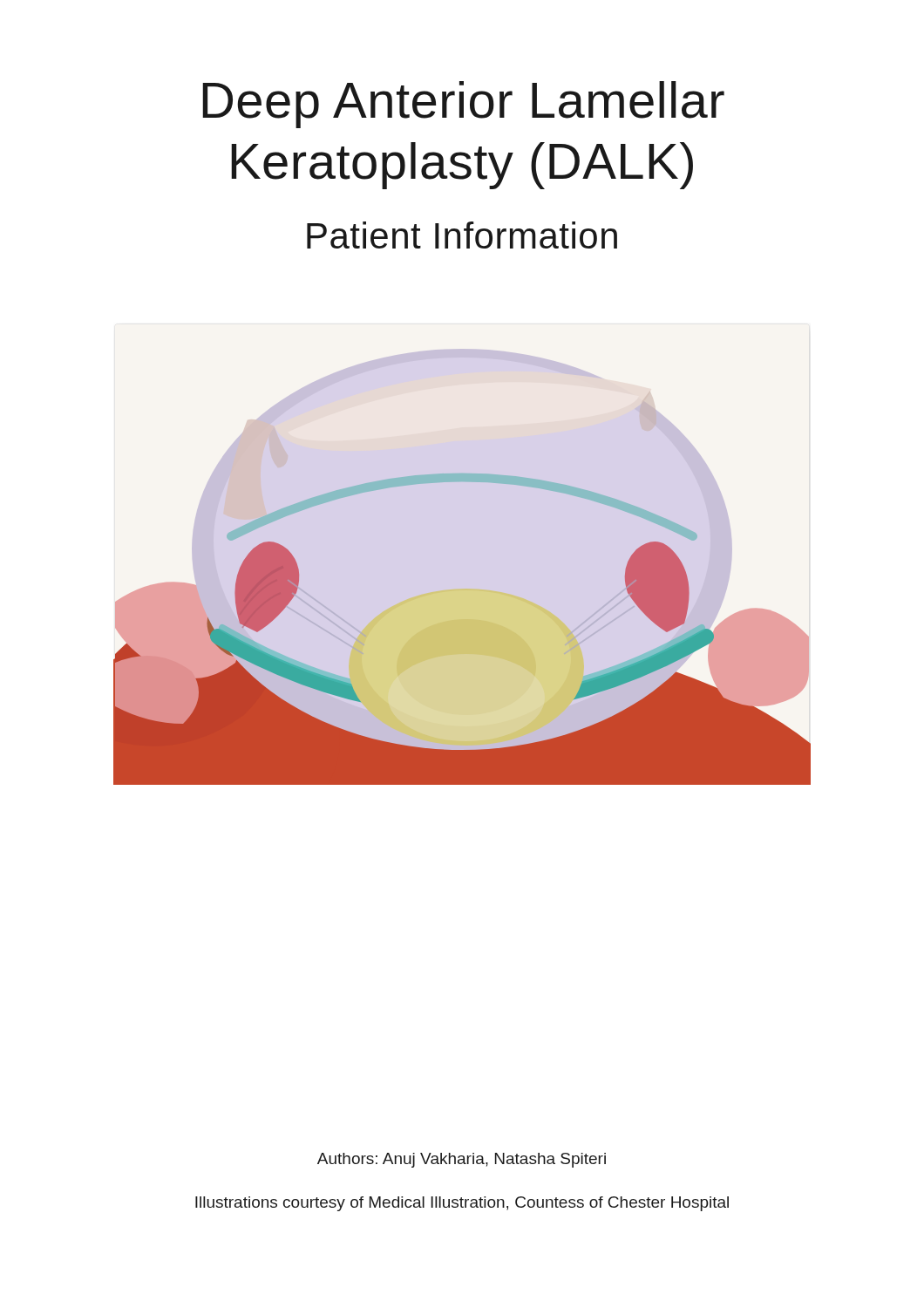Click the passage that begins "Authors: Anuj Vakharia, Natasha"

point(462,1158)
